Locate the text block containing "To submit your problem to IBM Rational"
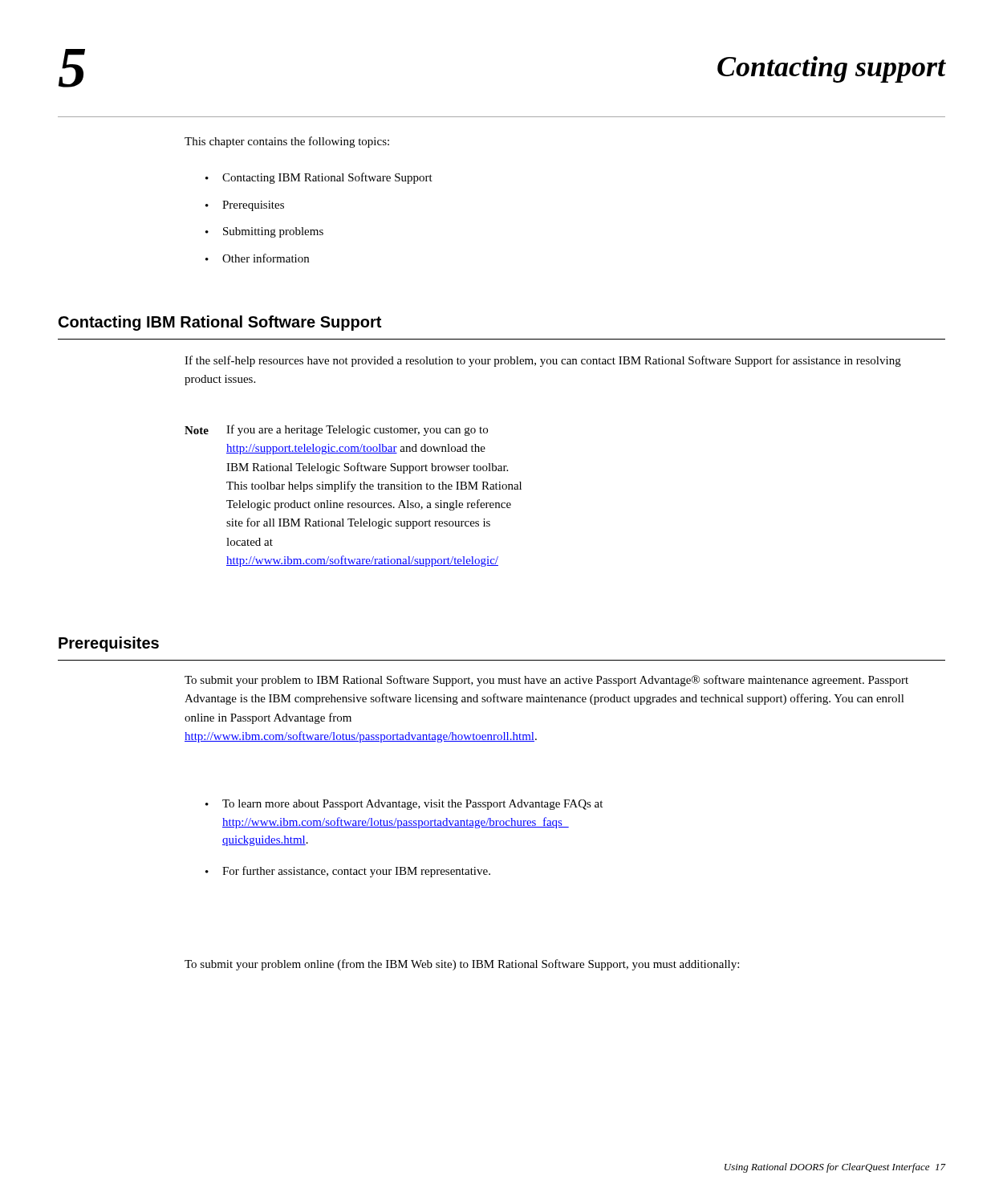Screen dimensions: 1204x1003 click(547, 708)
